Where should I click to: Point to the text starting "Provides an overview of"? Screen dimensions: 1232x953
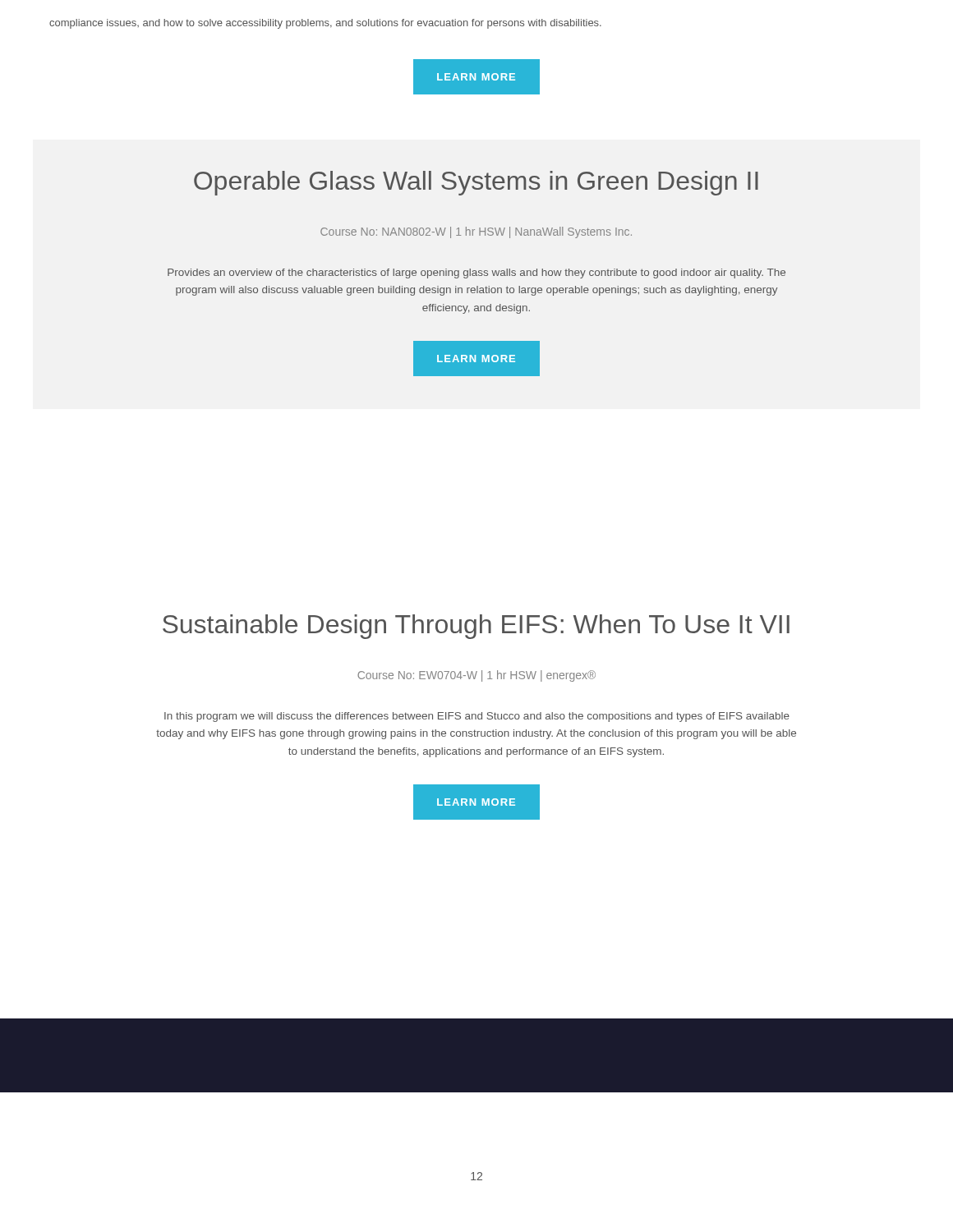coord(476,290)
